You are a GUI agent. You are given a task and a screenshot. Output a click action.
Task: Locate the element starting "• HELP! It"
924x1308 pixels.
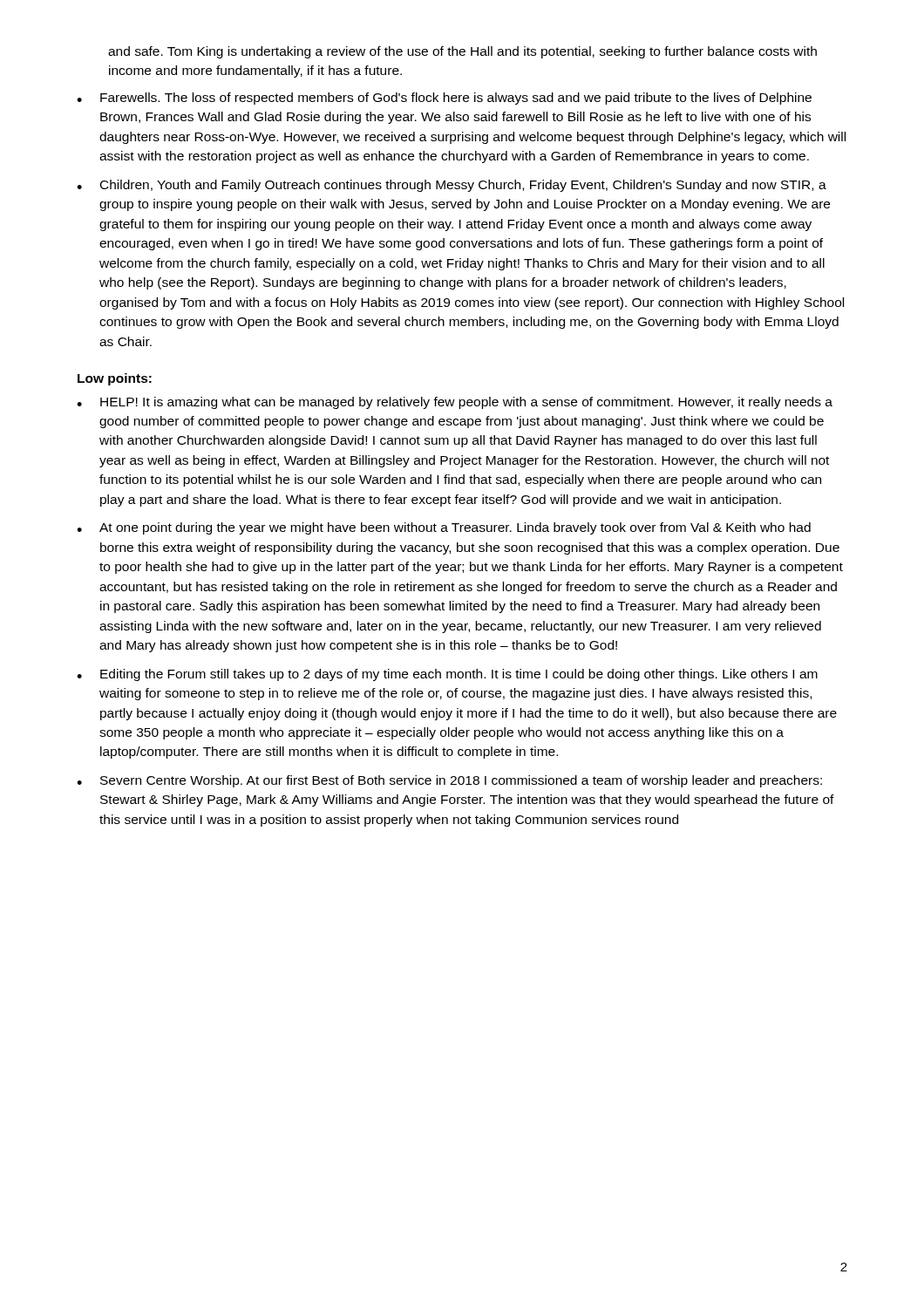pyautogui.click(x=462, y=451)
